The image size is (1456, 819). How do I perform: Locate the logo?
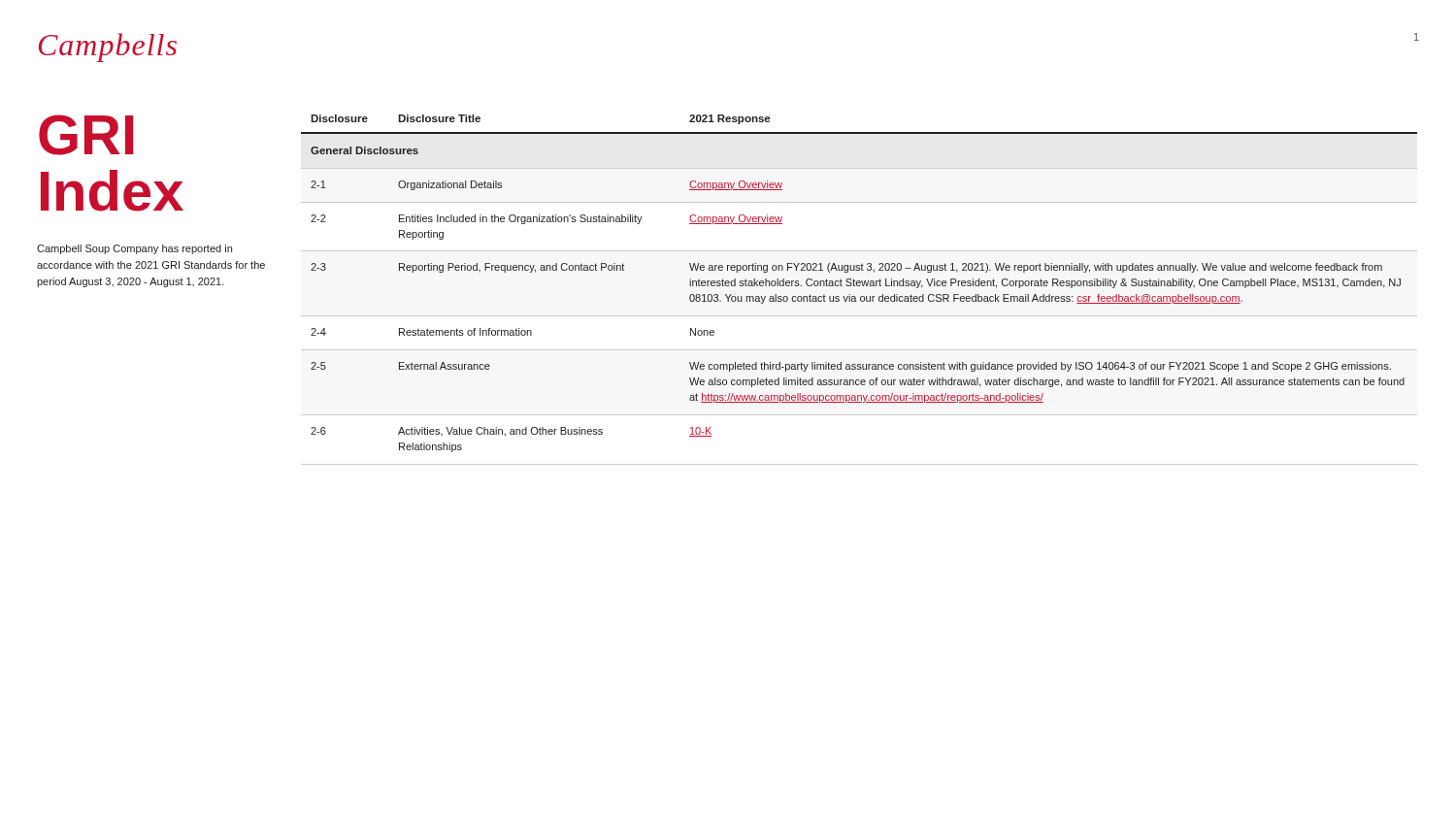108,45
